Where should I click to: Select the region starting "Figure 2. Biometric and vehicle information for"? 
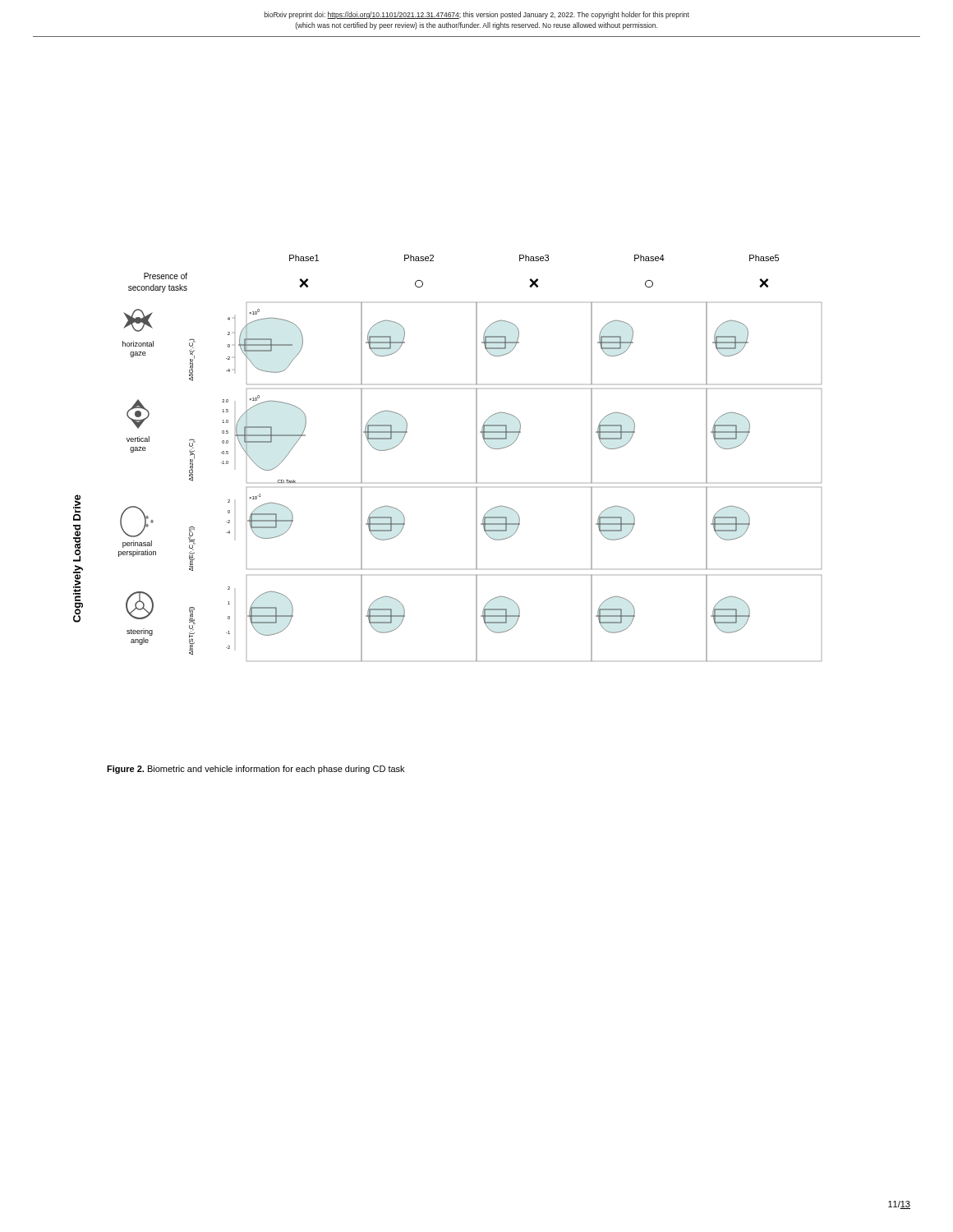(256, 769)
